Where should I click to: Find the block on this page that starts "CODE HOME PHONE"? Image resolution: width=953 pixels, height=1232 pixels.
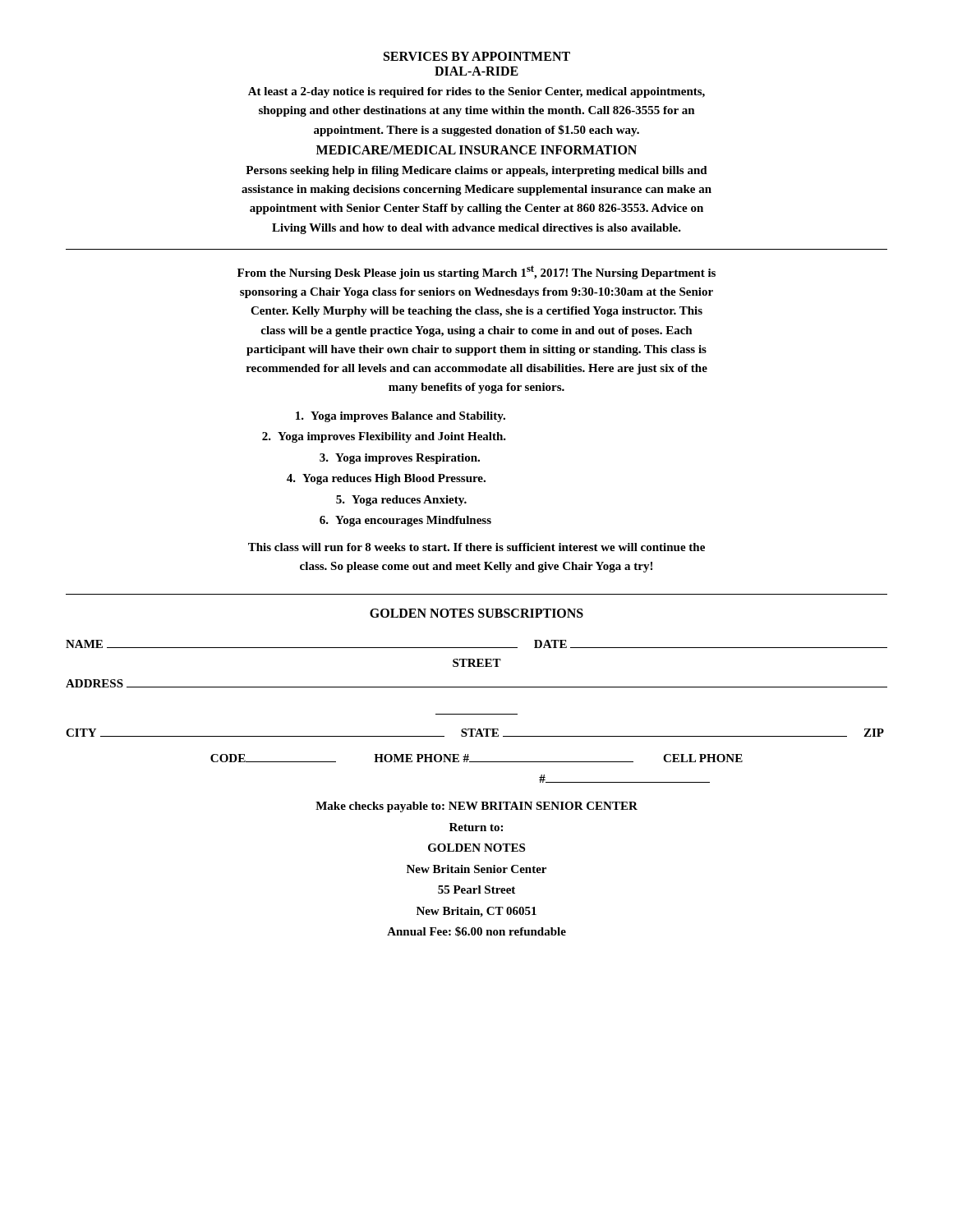[476, 756]
